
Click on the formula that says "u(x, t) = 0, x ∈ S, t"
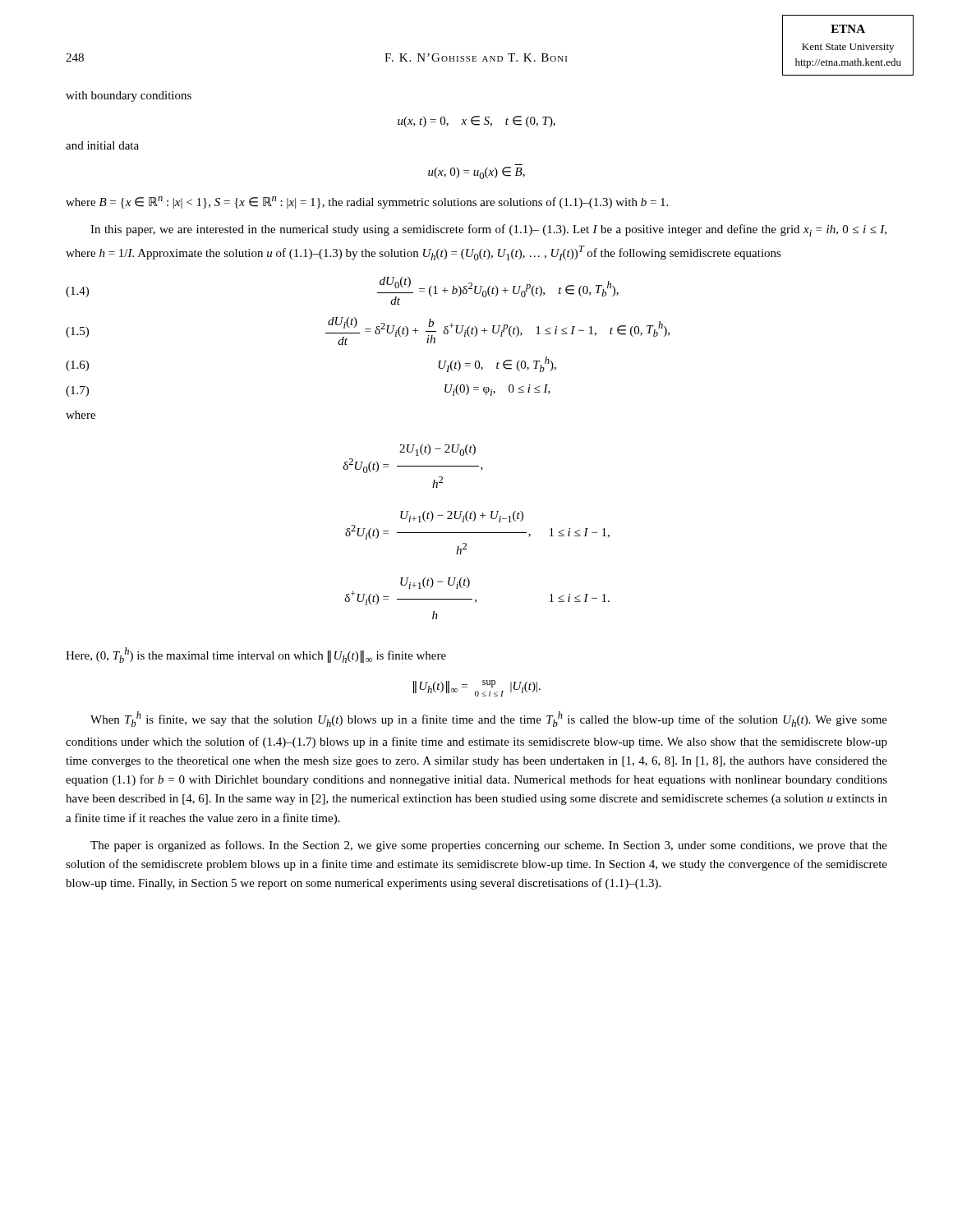476,121
